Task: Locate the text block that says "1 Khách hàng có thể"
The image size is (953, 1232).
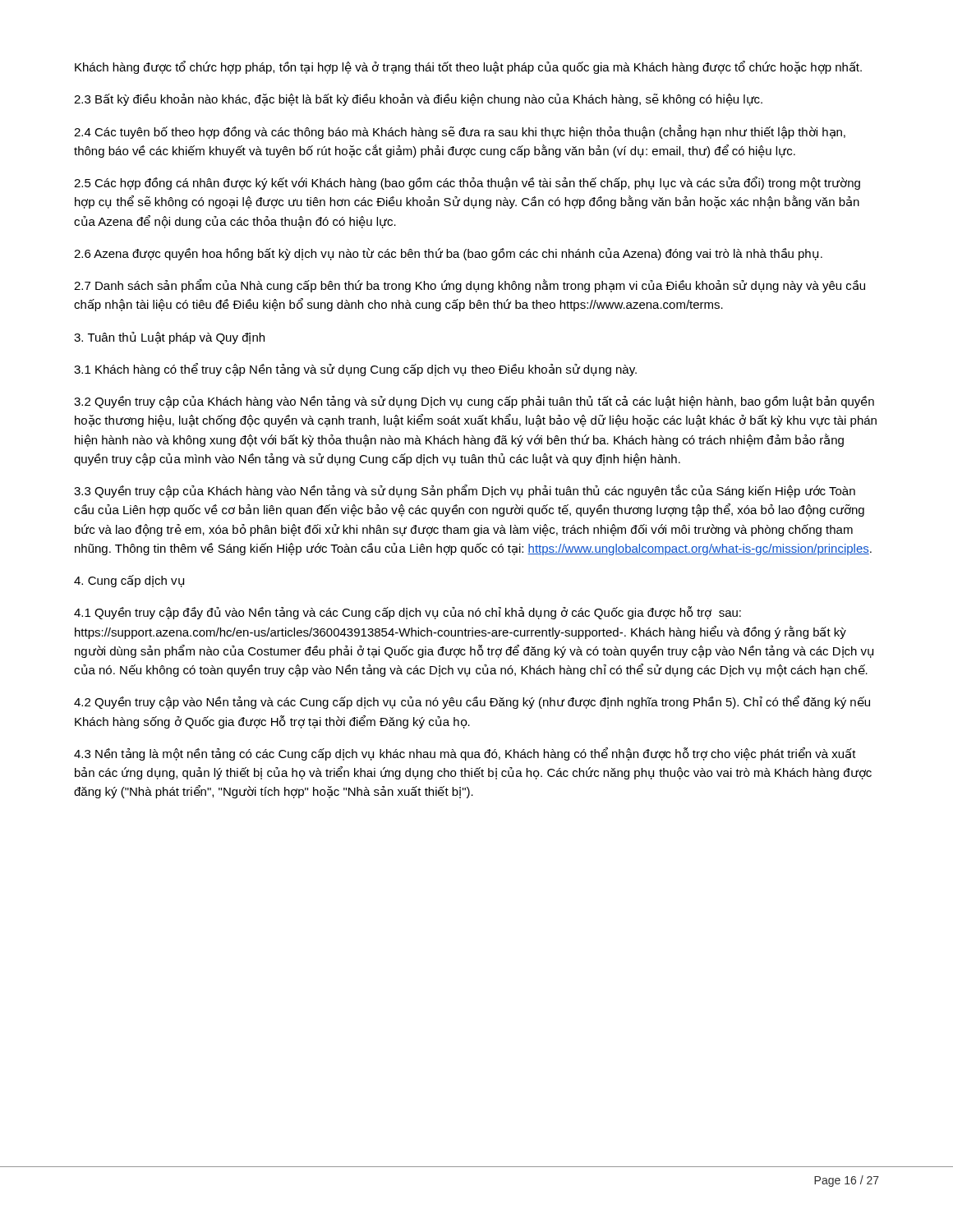Action: coord(356,369)
